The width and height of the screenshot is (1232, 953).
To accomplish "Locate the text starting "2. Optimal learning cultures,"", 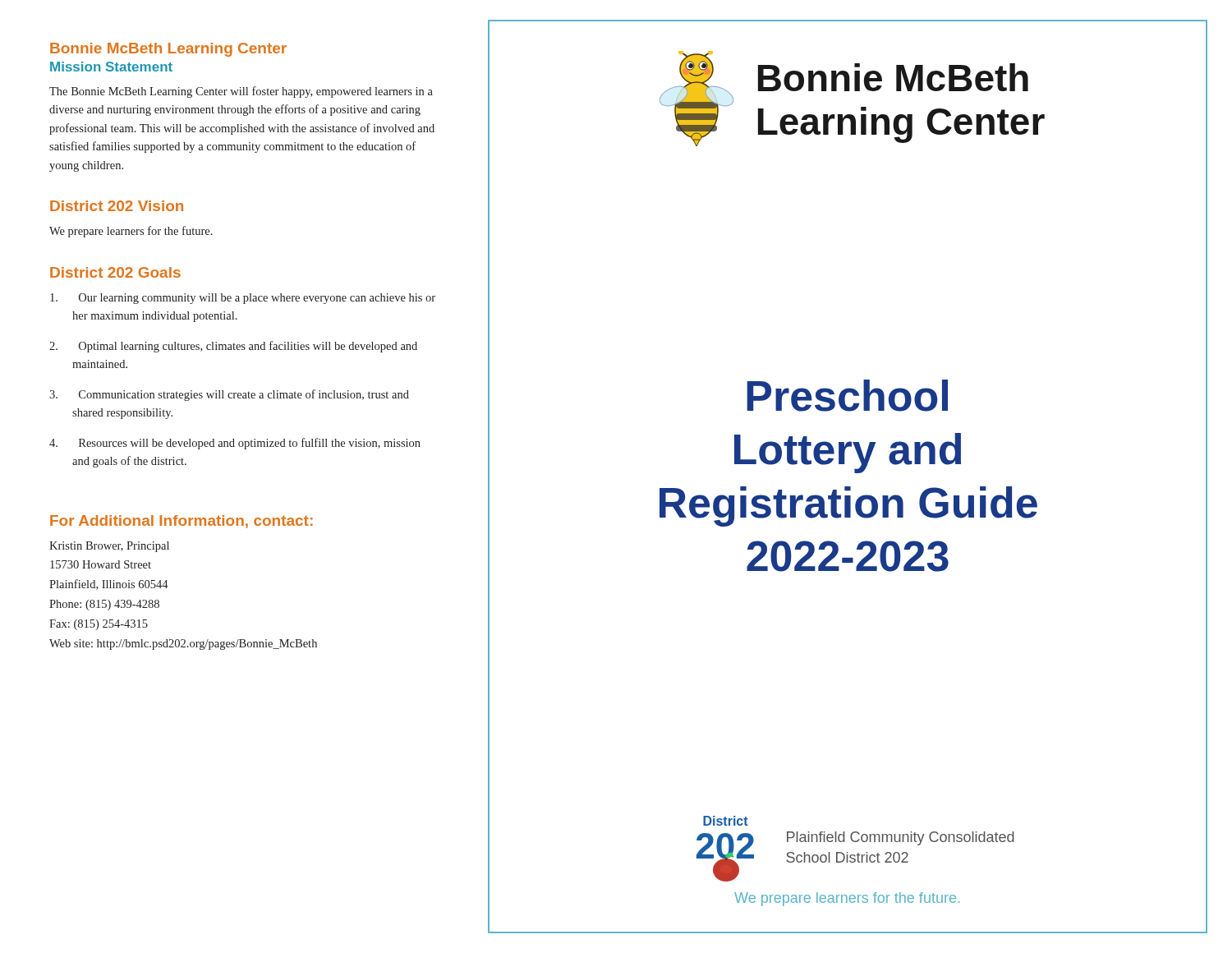I will 243,355.
